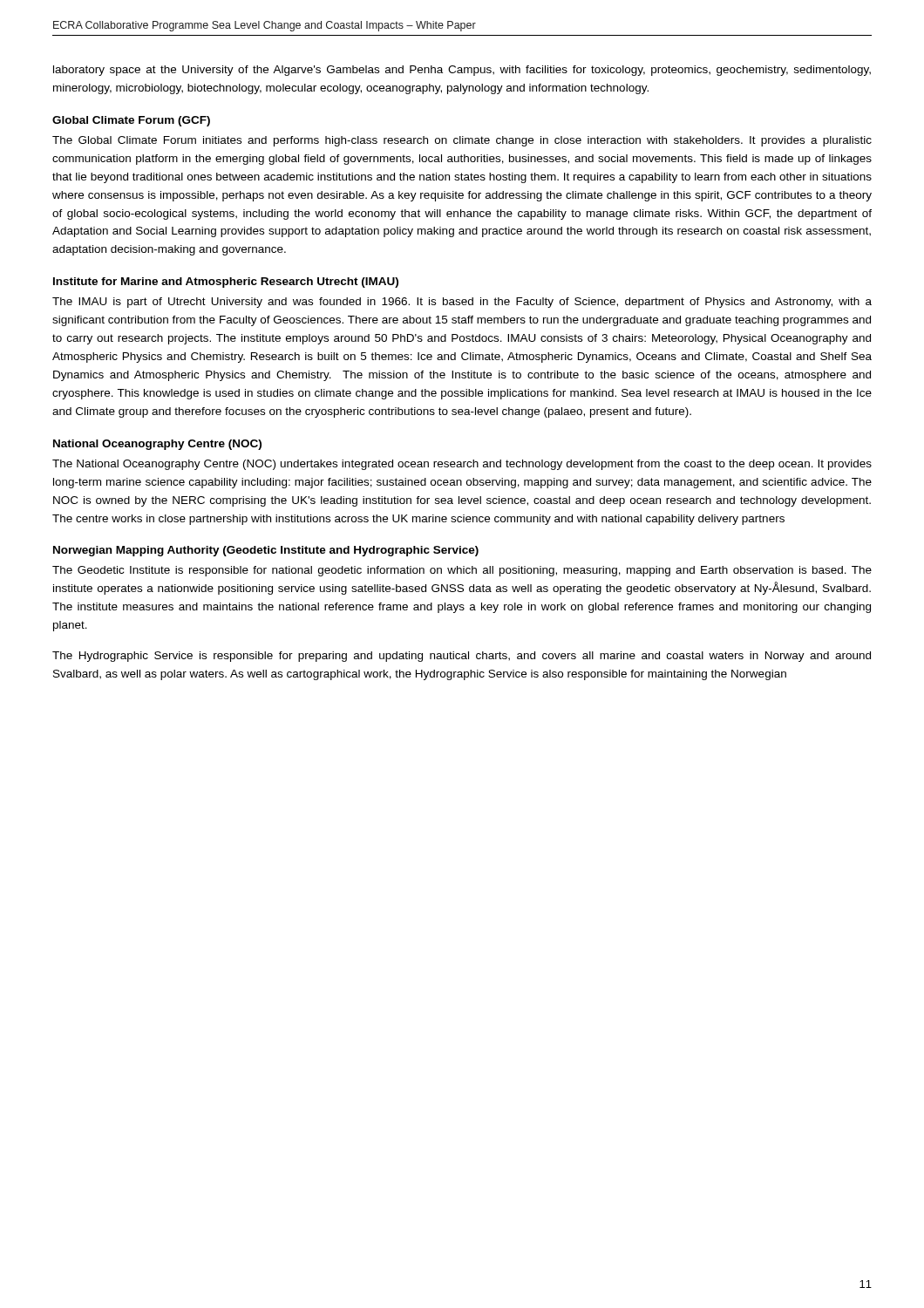The image size is (924, 1308).
Task: Point to the passage starting "The IMAU is part of Utrecht University"
Action: (x=462, y=356)
